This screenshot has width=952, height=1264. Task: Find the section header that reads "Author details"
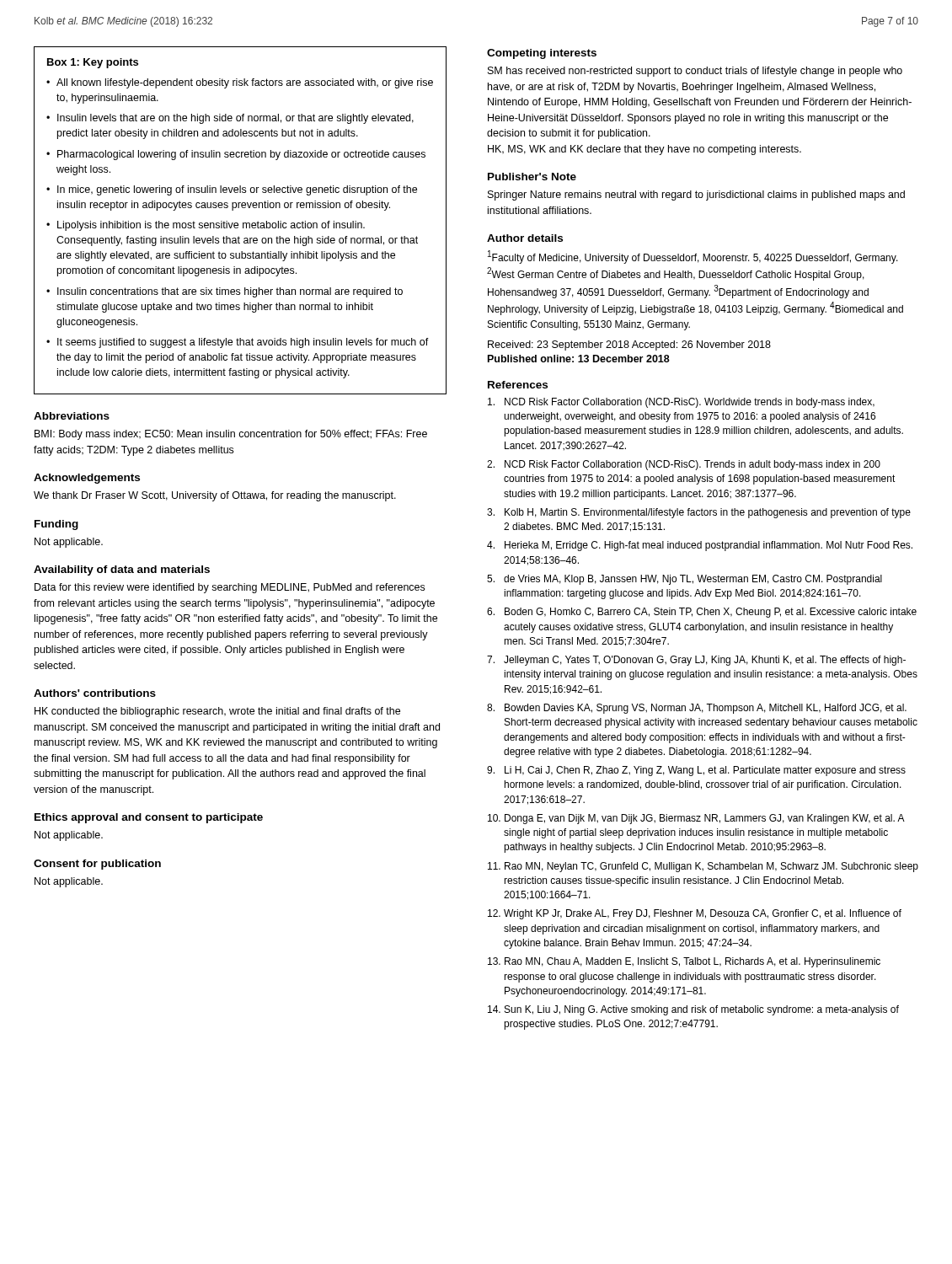525,238
